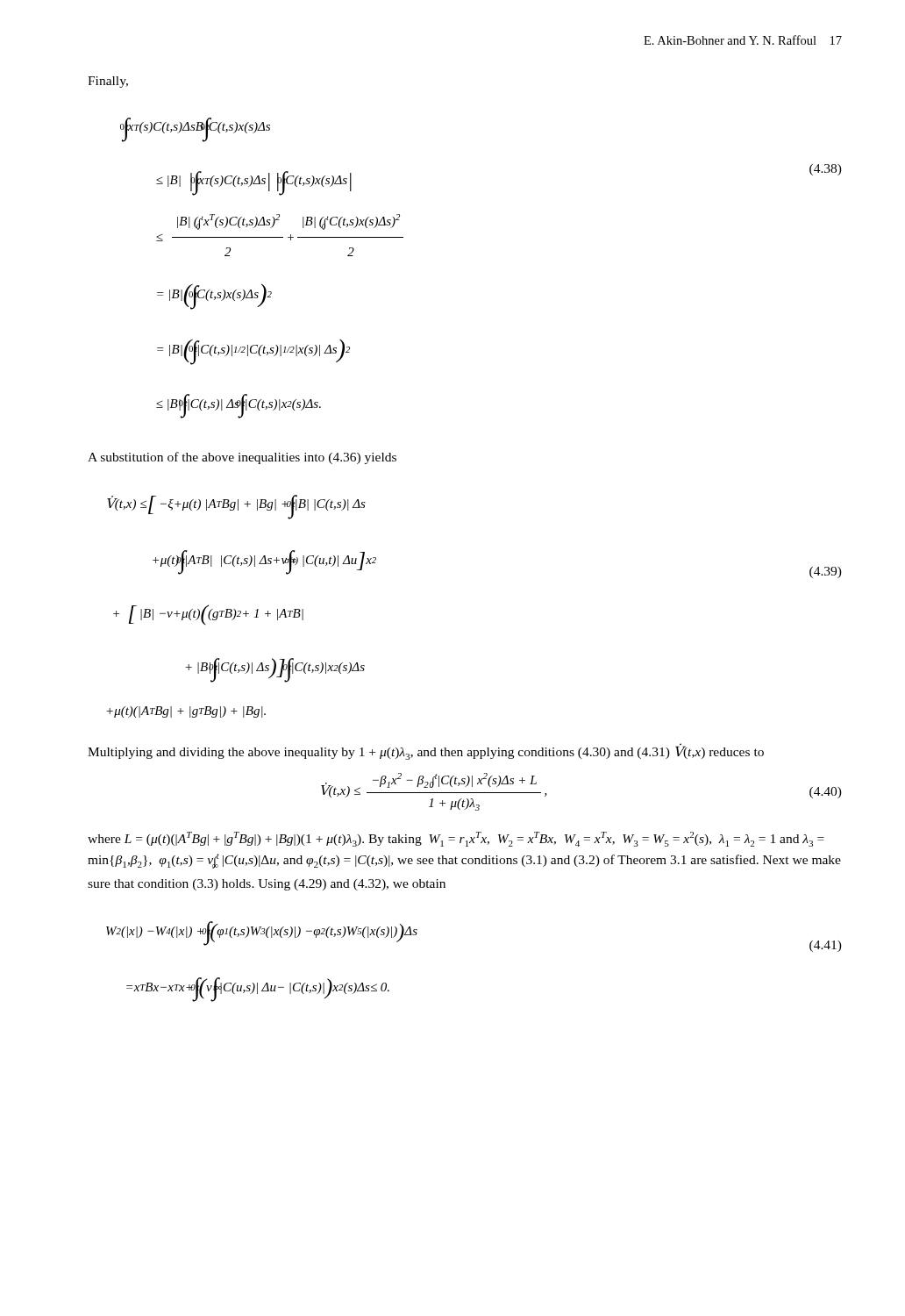905x1316 pixels.
Task: Select the block starting "A substitution of the"
Action: point(242,456)
